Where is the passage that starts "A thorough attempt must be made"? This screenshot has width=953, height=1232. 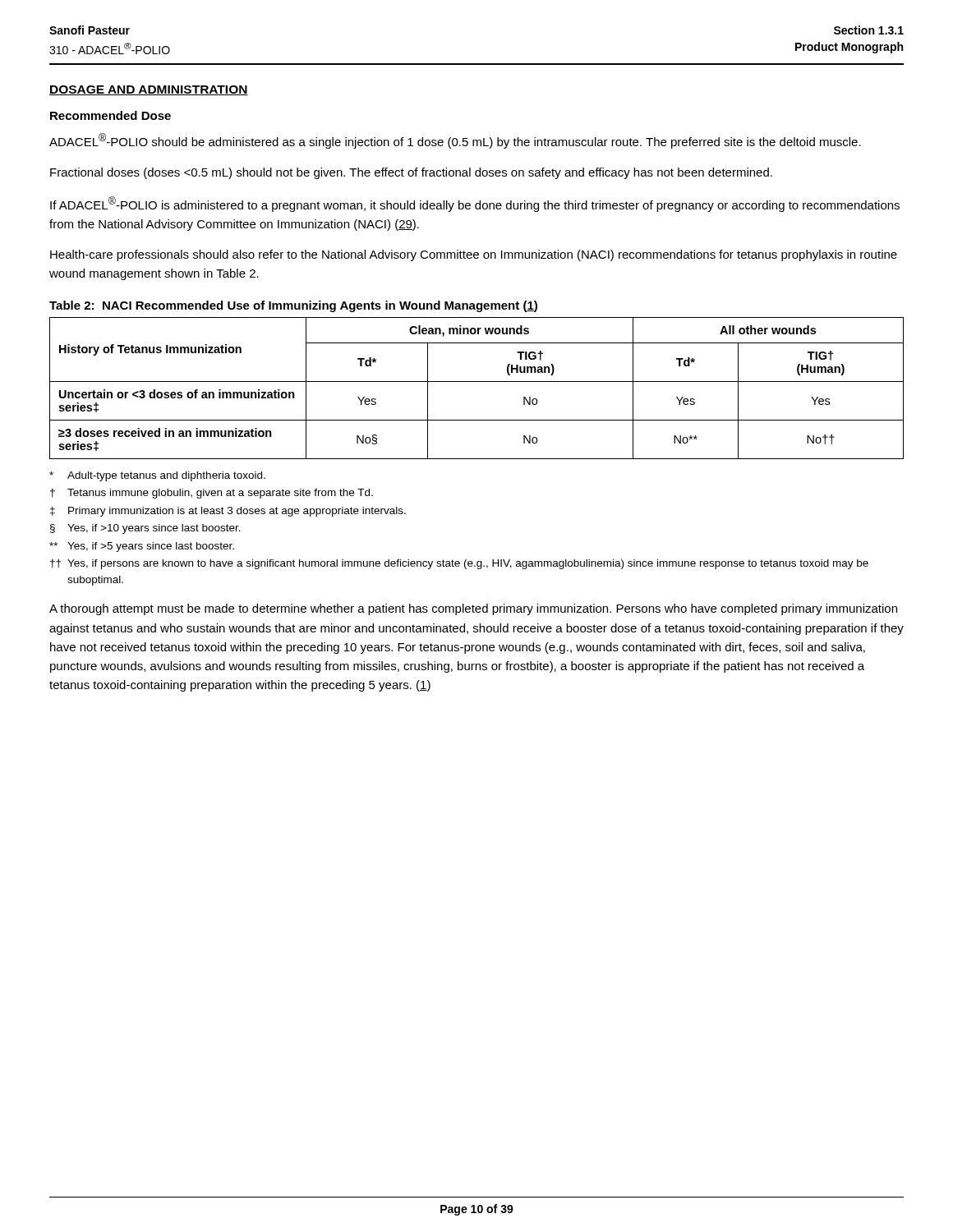[476, 647]
